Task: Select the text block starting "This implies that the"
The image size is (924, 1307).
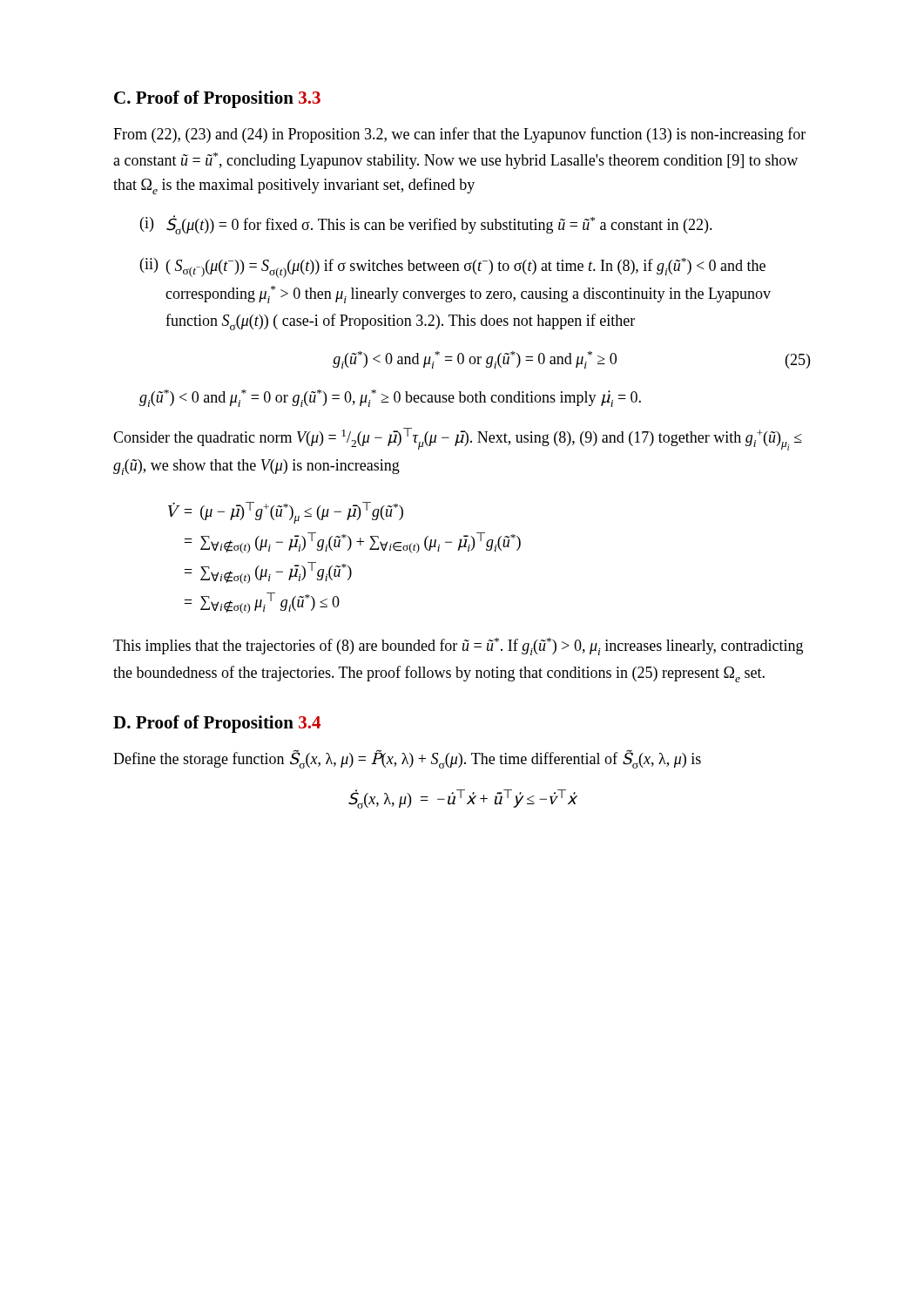Action: coord(458,660)
